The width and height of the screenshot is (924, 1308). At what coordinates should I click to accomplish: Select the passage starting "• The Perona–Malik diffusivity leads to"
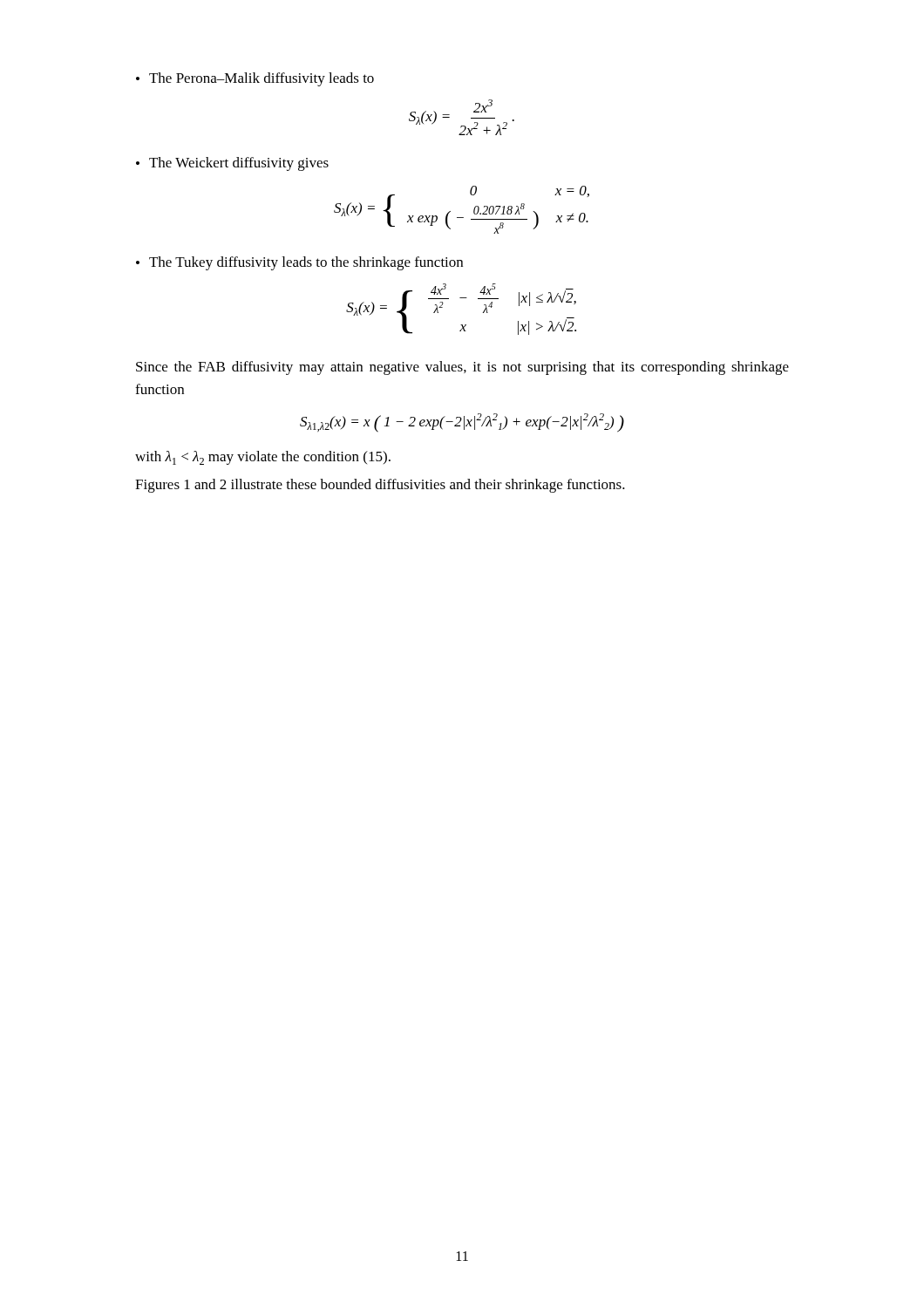255,79
